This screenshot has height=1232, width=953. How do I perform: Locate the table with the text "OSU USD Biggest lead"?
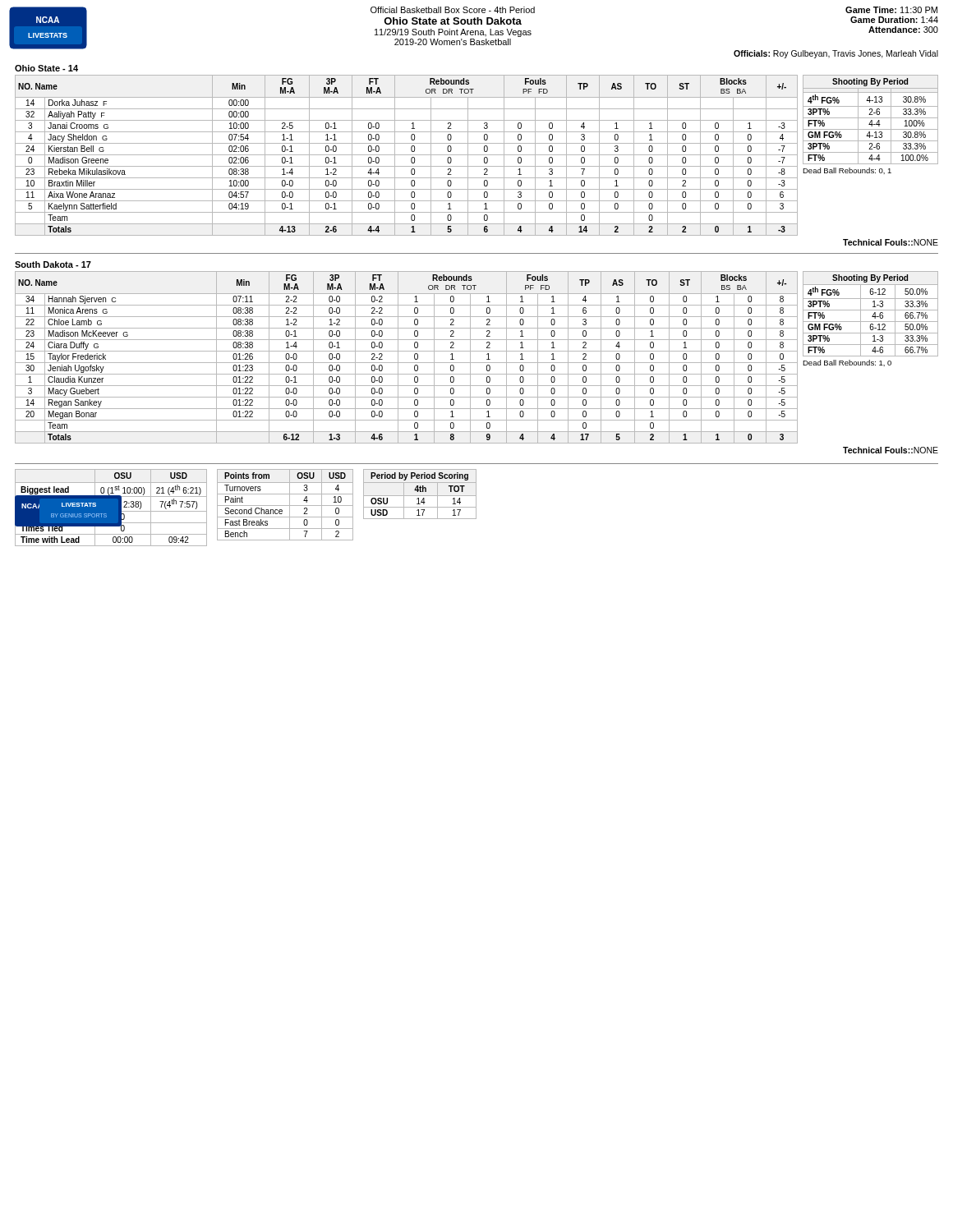[111, 507]
